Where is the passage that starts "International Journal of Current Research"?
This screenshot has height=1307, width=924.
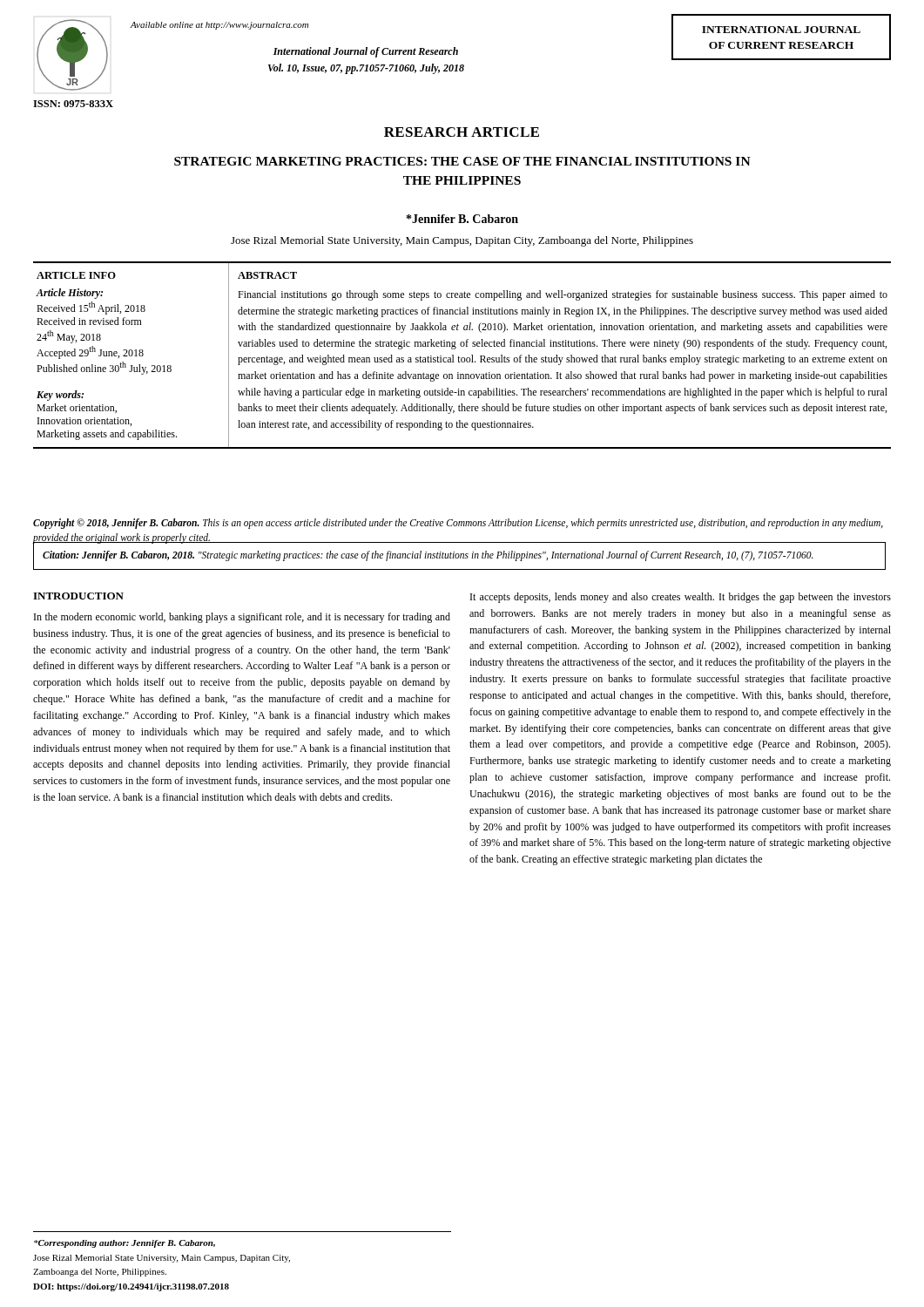tap(366, 60)
